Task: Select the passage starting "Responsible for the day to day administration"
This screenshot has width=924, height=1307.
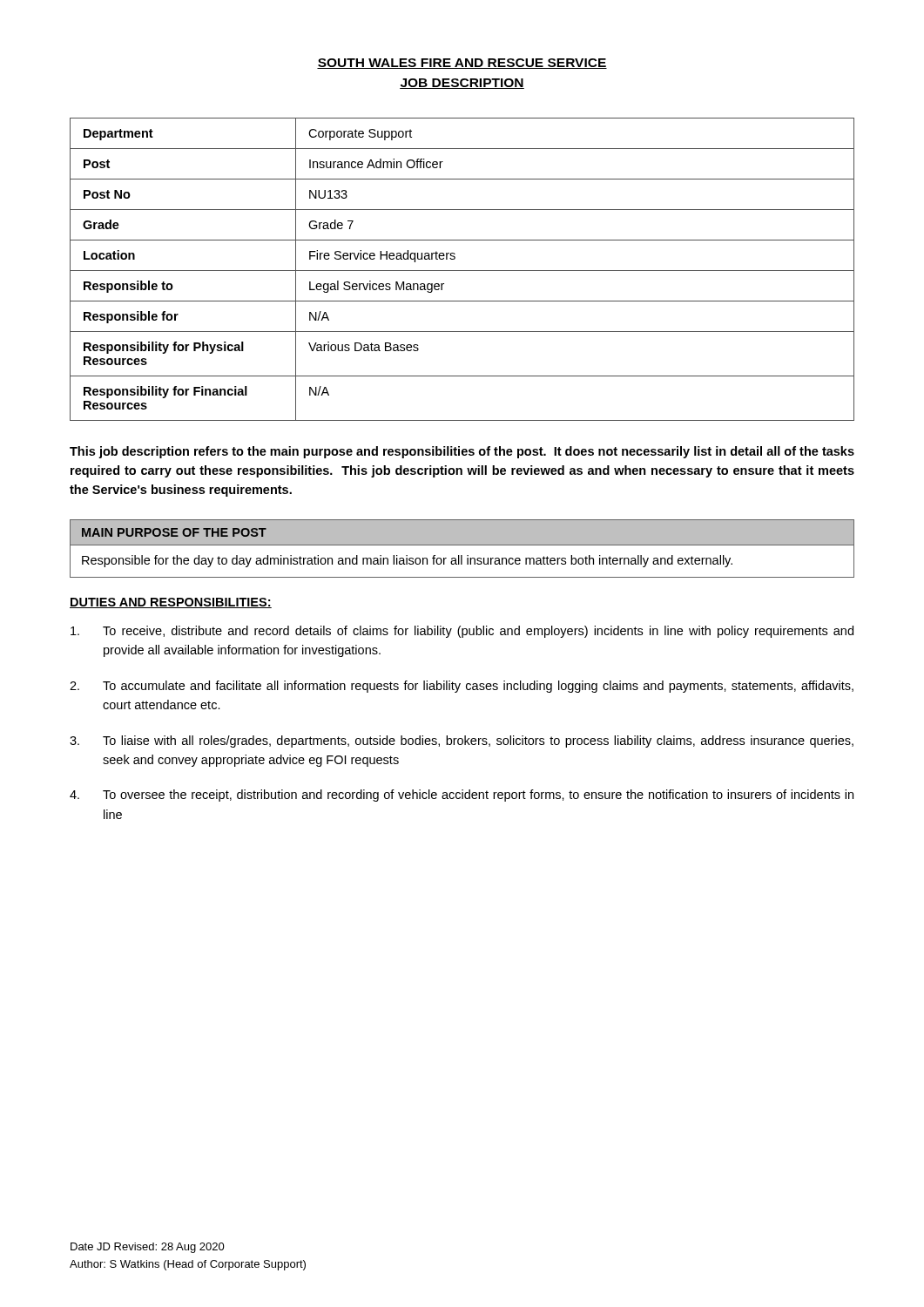Action: tap(407, 560)
